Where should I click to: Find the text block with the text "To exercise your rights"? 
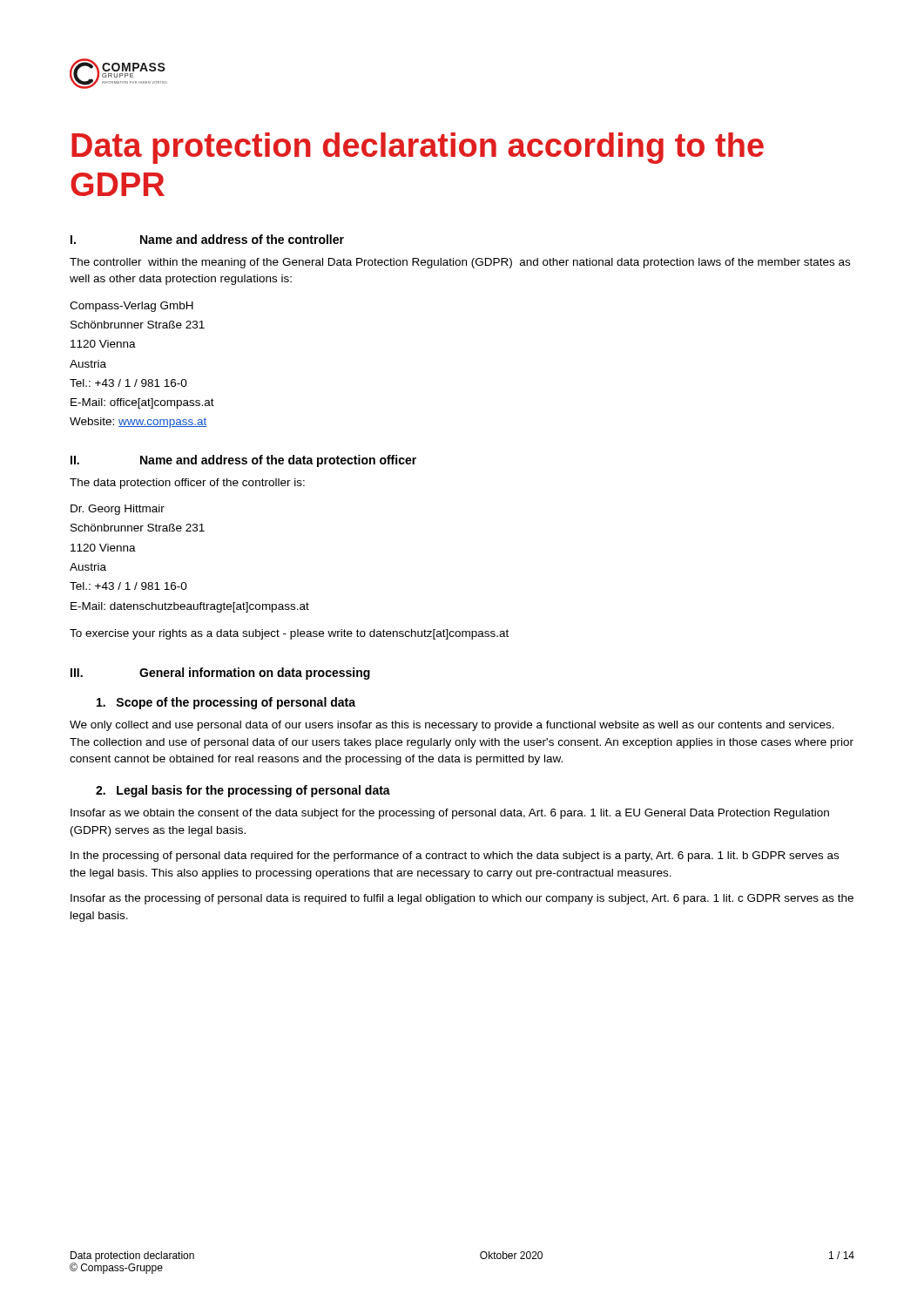tap(289, 633)
